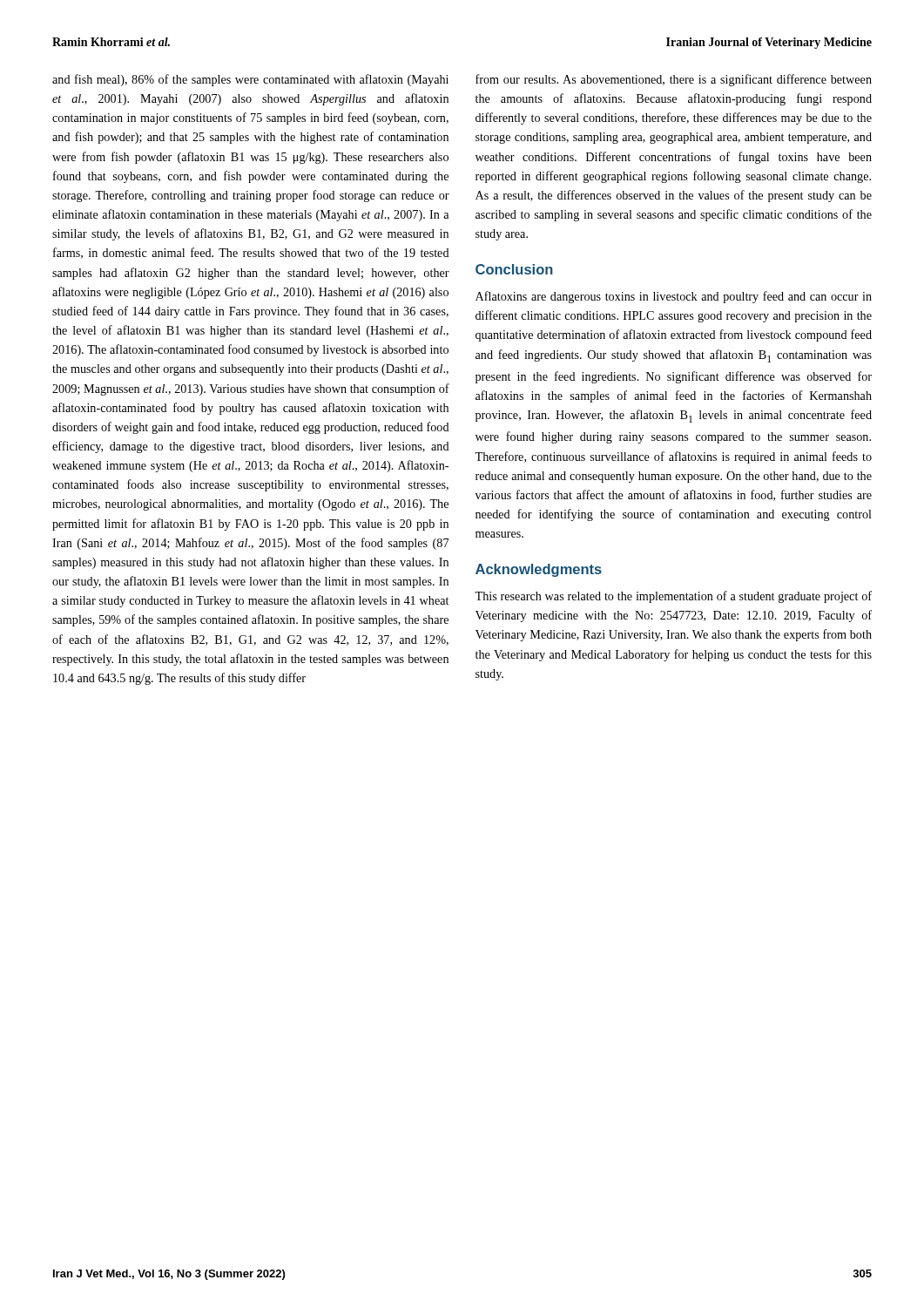Find the block on this page that starts "from our results. As"
The width and height of the screenshot is (924, 1307).
[673, 157]
